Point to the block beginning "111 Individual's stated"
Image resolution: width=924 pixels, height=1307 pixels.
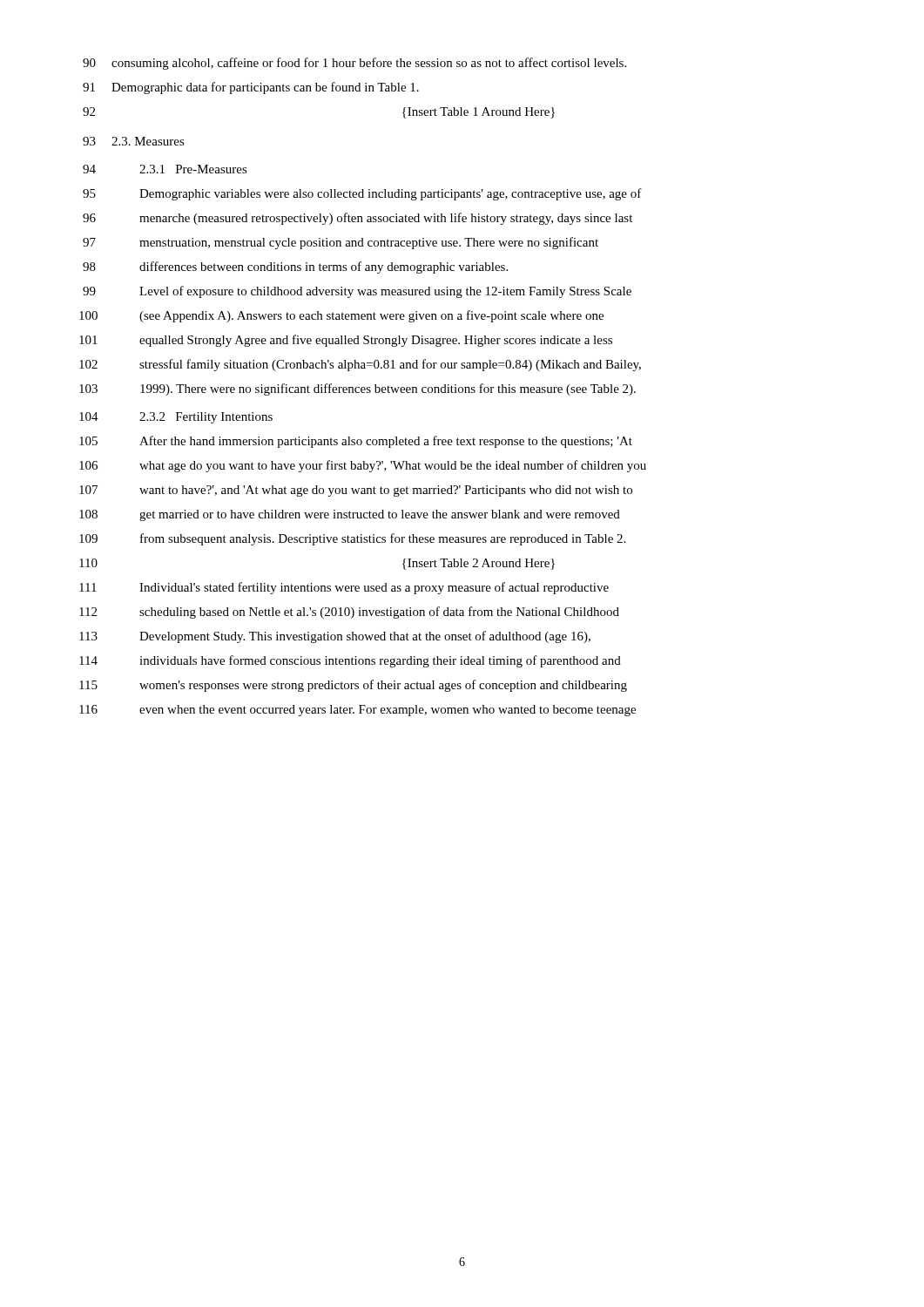point(462,648)
